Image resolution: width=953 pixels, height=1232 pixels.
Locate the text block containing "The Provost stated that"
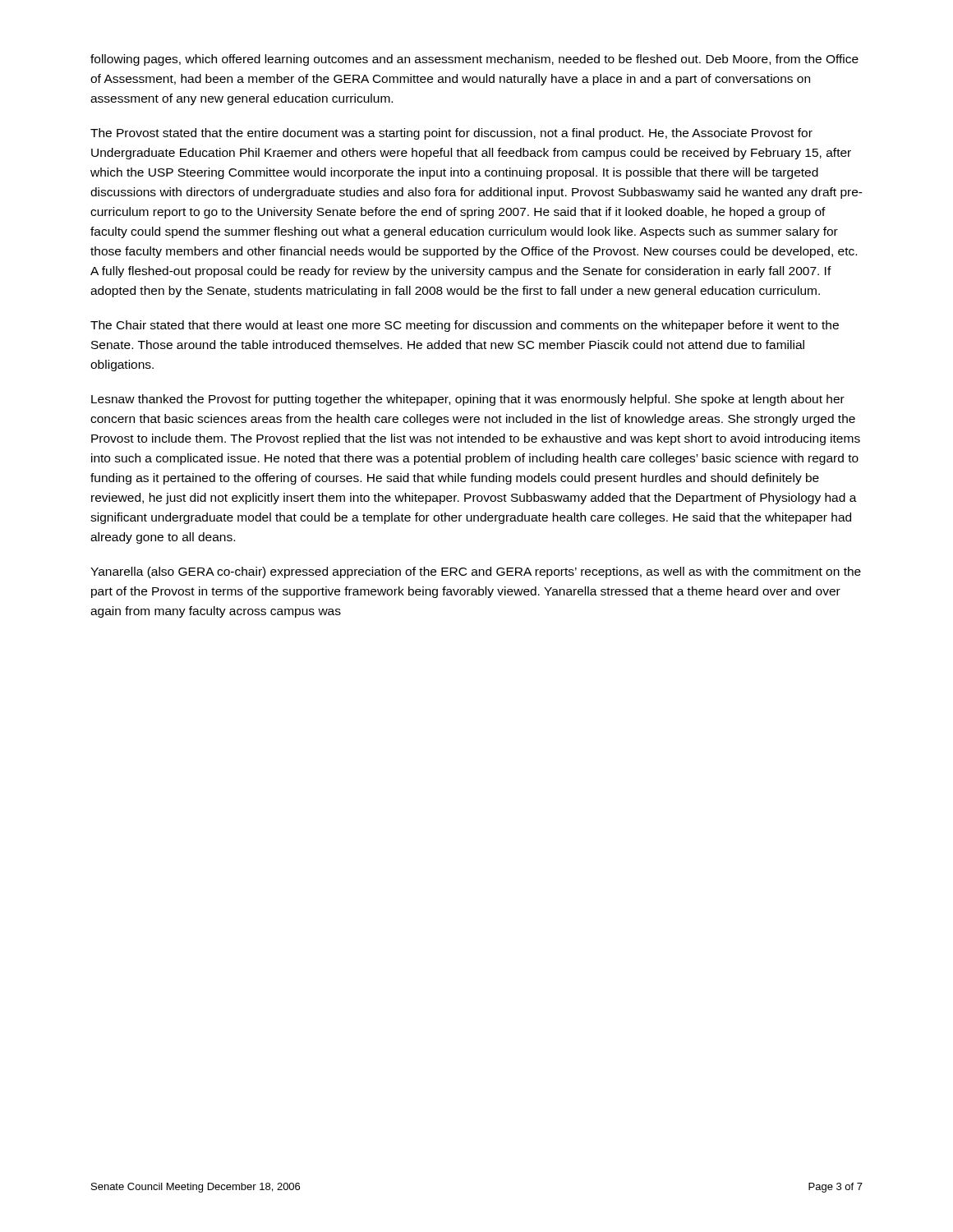point(476,212)
